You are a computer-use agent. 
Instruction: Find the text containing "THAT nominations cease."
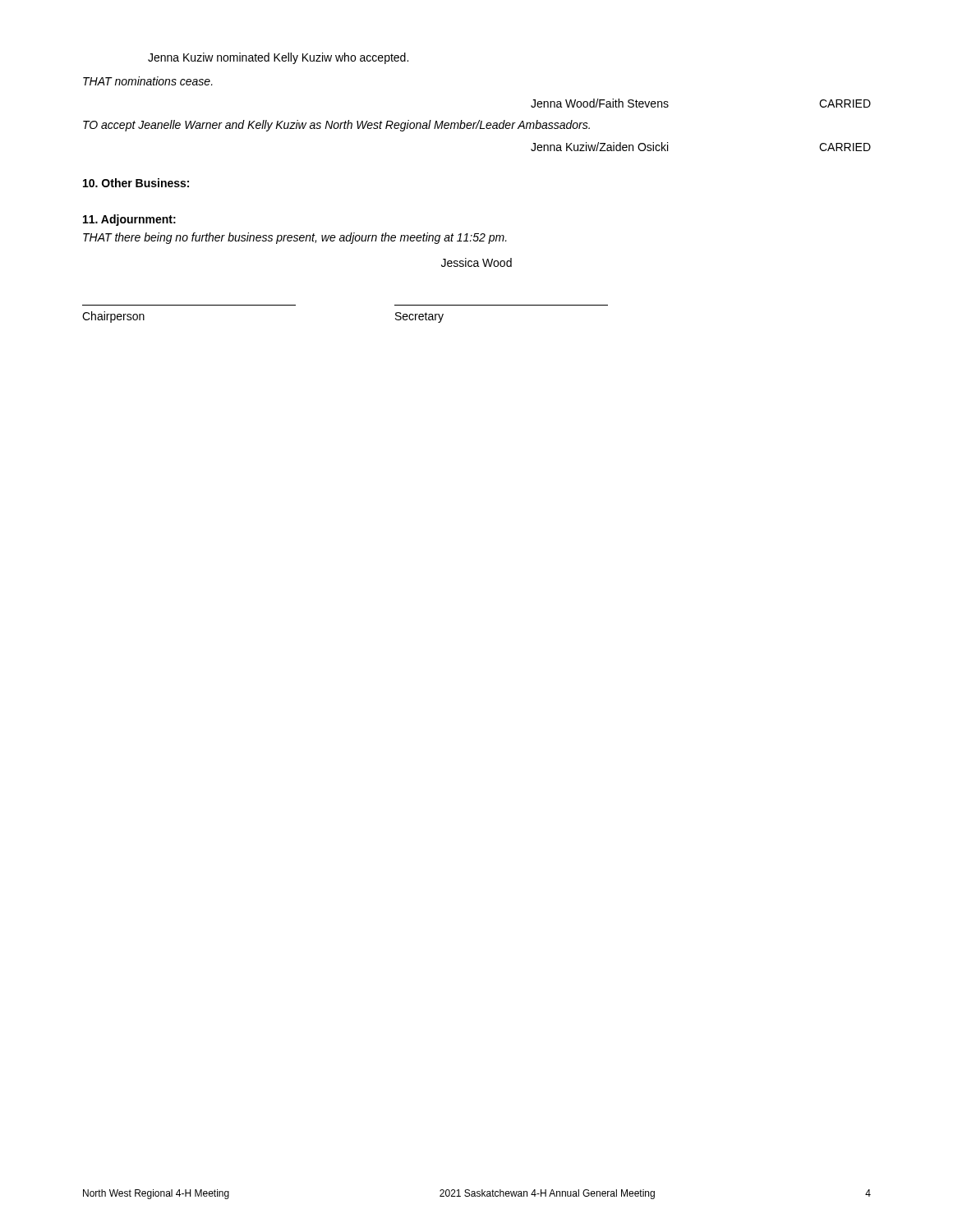[x=148, y=81]
